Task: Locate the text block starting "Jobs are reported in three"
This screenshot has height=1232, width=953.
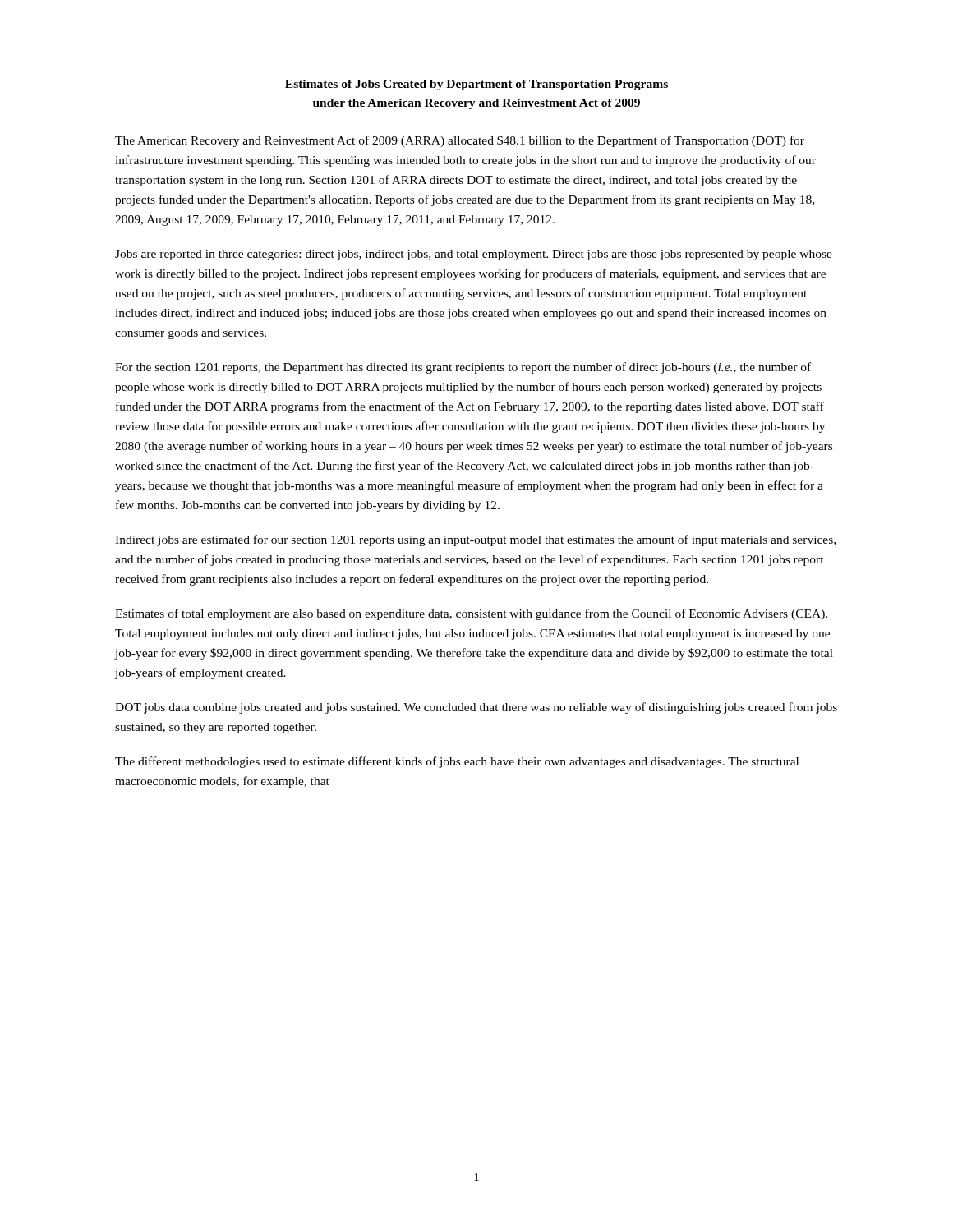Action: point(474,292)
